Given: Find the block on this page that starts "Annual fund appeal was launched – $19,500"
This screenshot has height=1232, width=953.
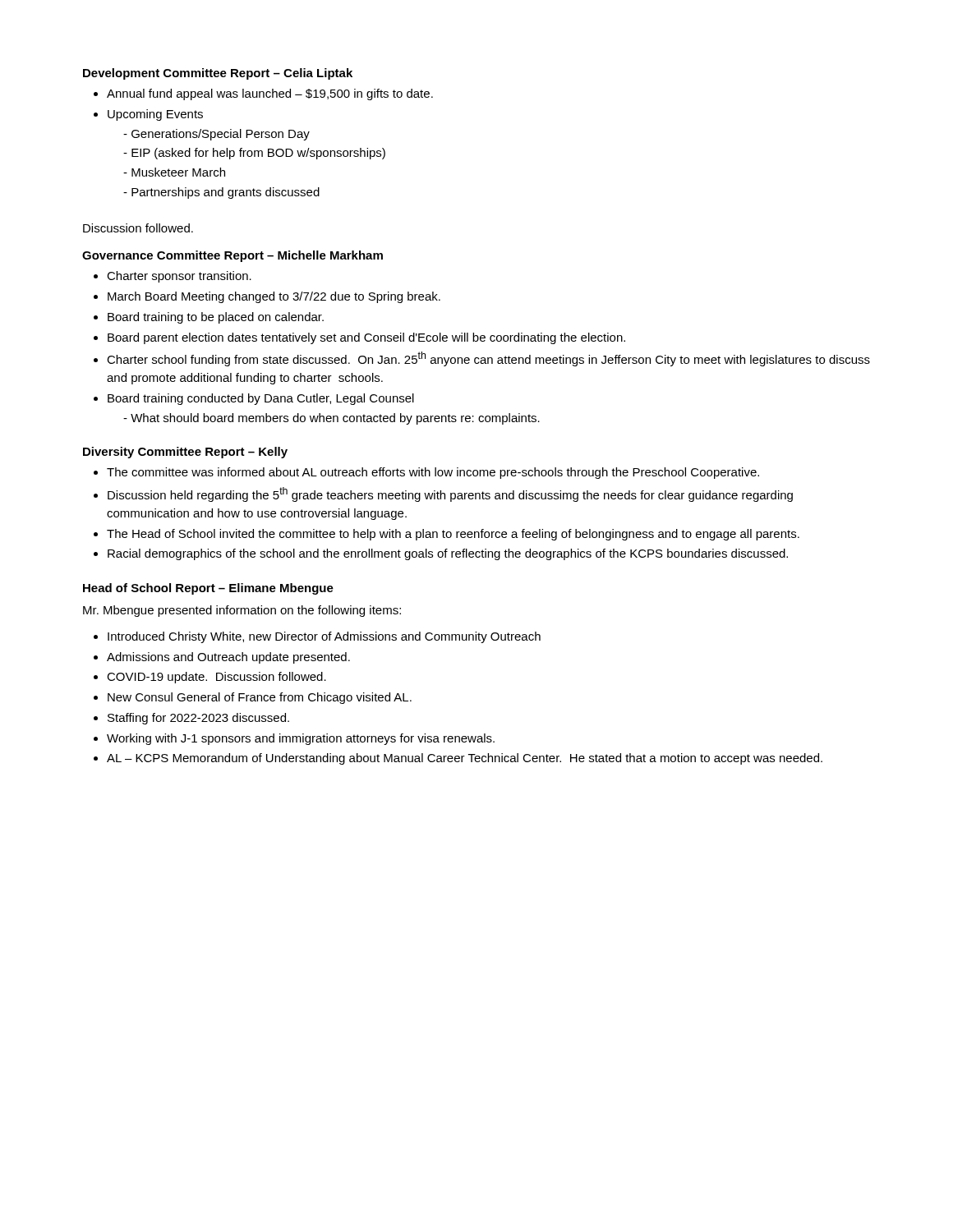Looking at the screenshot, I should (270, 93).
